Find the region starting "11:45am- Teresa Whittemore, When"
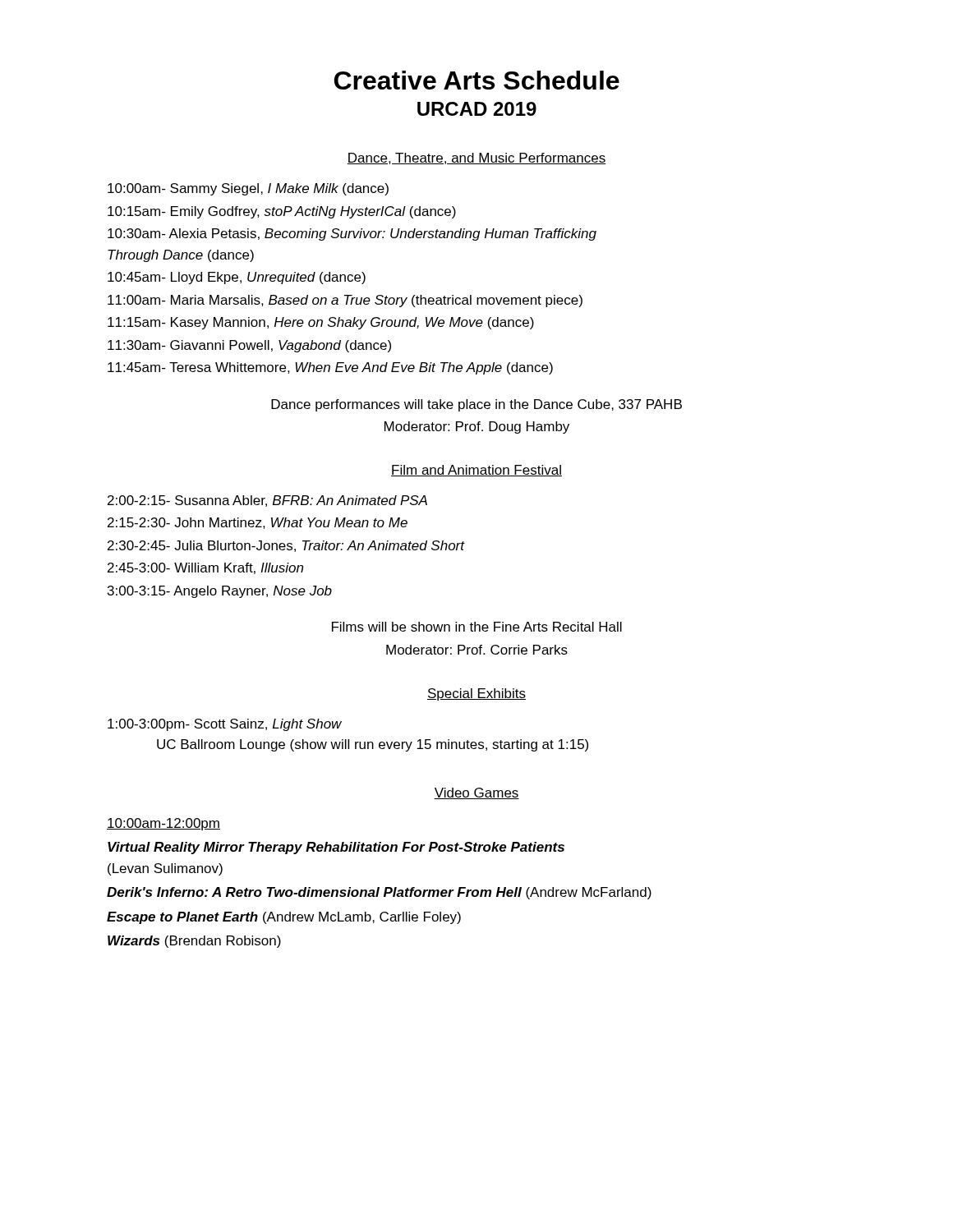This screenshot has height=1232, width=953. coord(330,368)
